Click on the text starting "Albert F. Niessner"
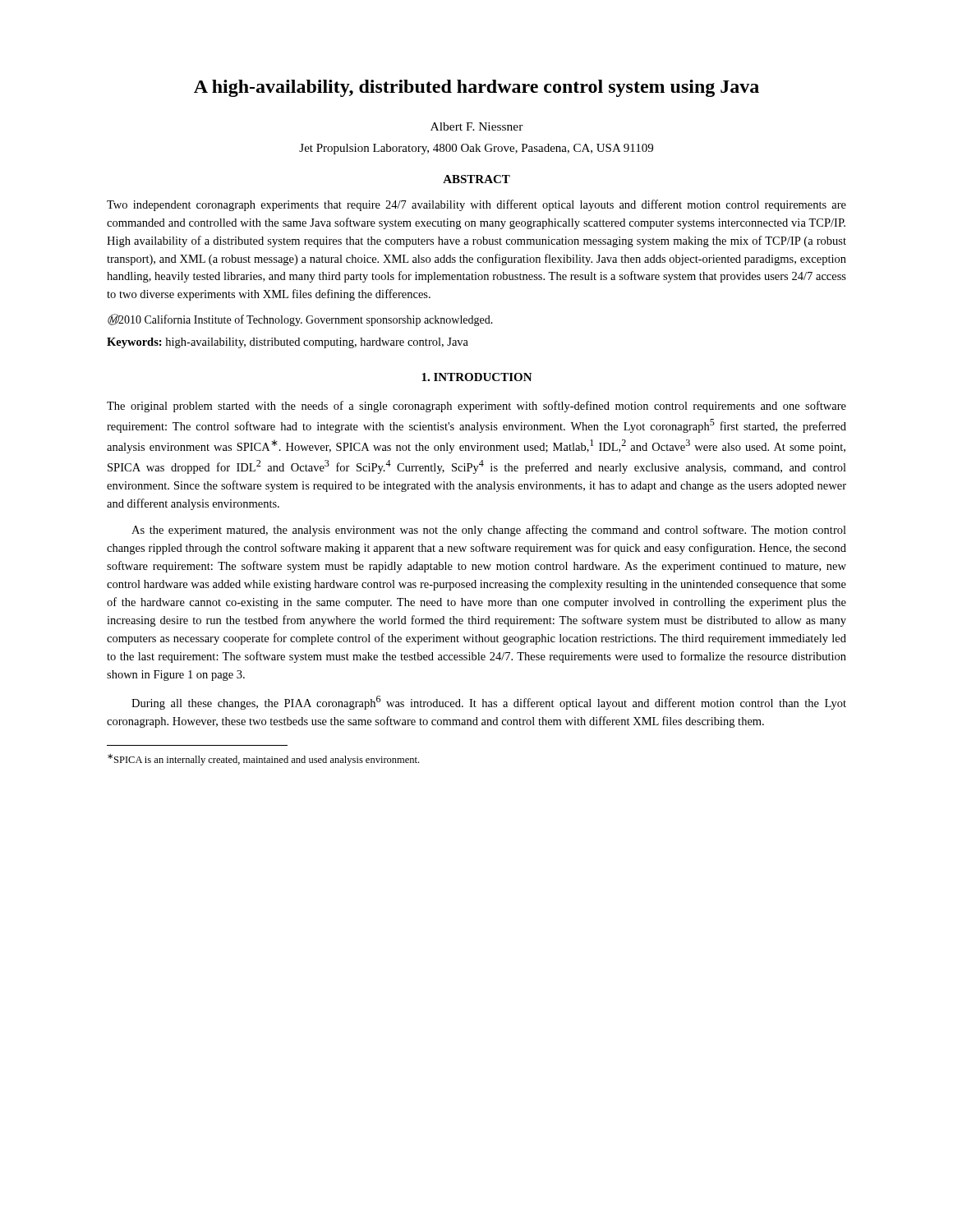The image size is (953, 1232). coord(476,126)
